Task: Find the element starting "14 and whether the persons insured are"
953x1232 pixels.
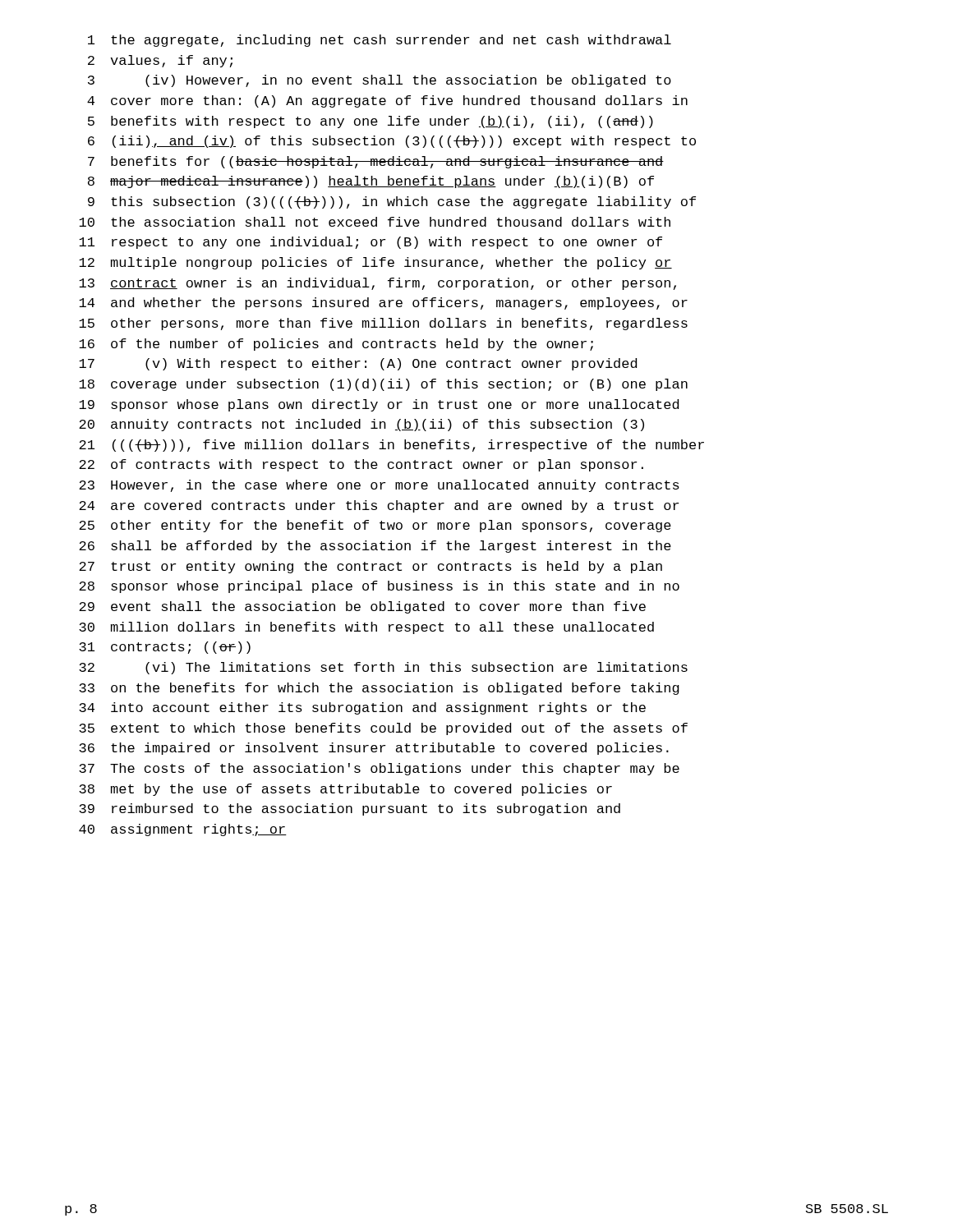Action: (x=476, y=304)
